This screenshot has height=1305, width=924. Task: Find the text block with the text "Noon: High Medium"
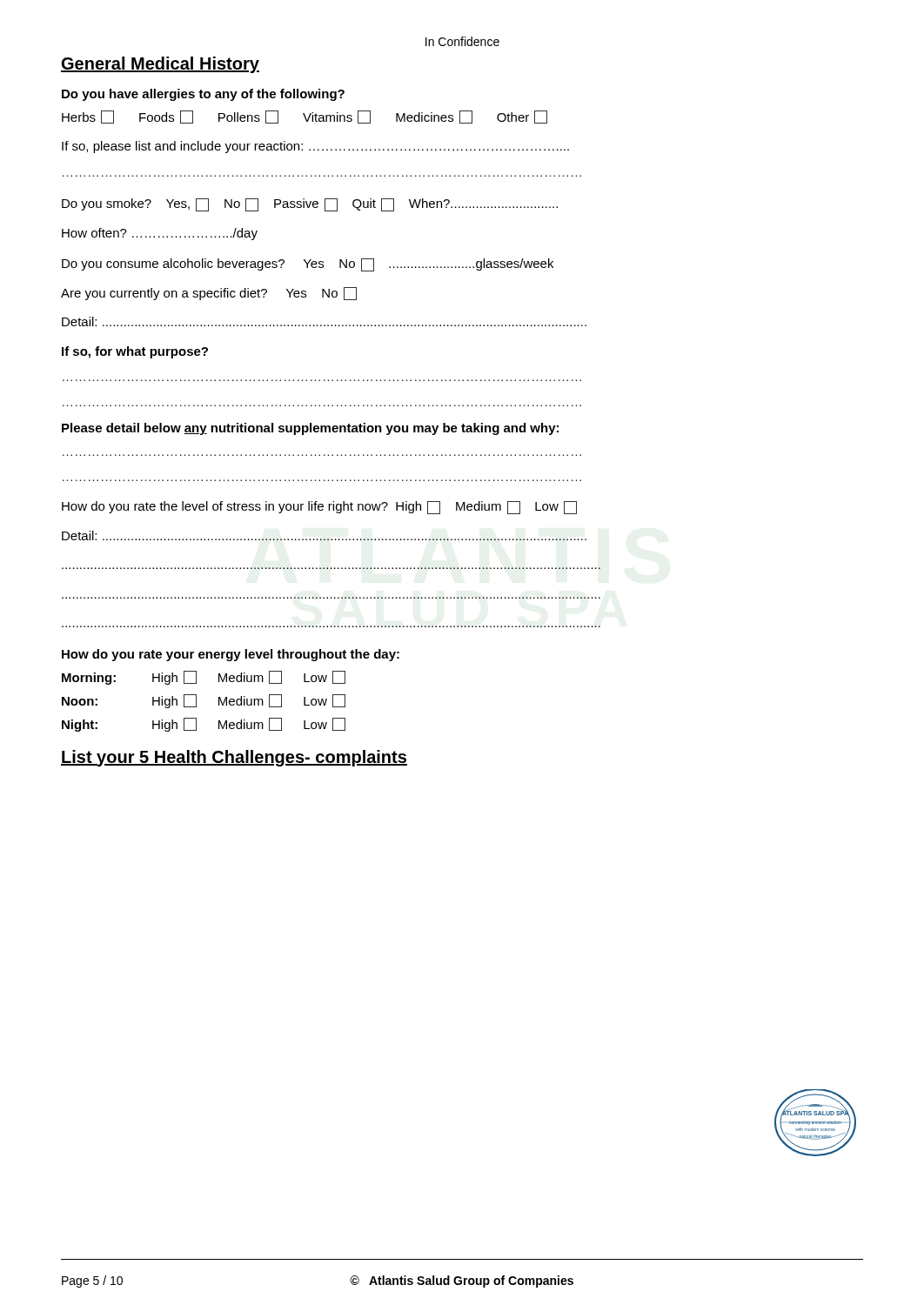point(203,700)
